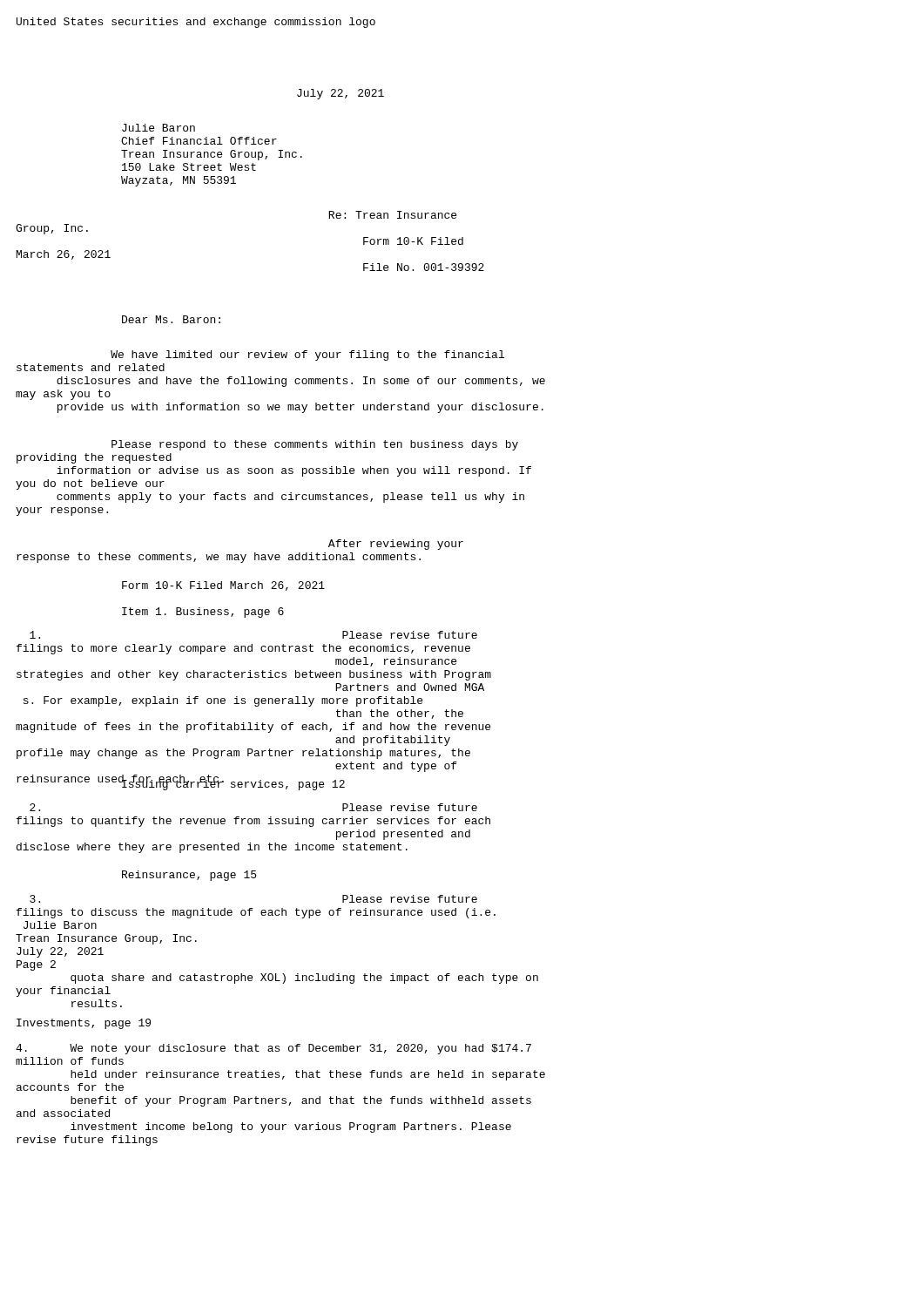Navigate to the region starting "Investments, page 19"
The image size is (924, 1307).
click(84, 1023)
